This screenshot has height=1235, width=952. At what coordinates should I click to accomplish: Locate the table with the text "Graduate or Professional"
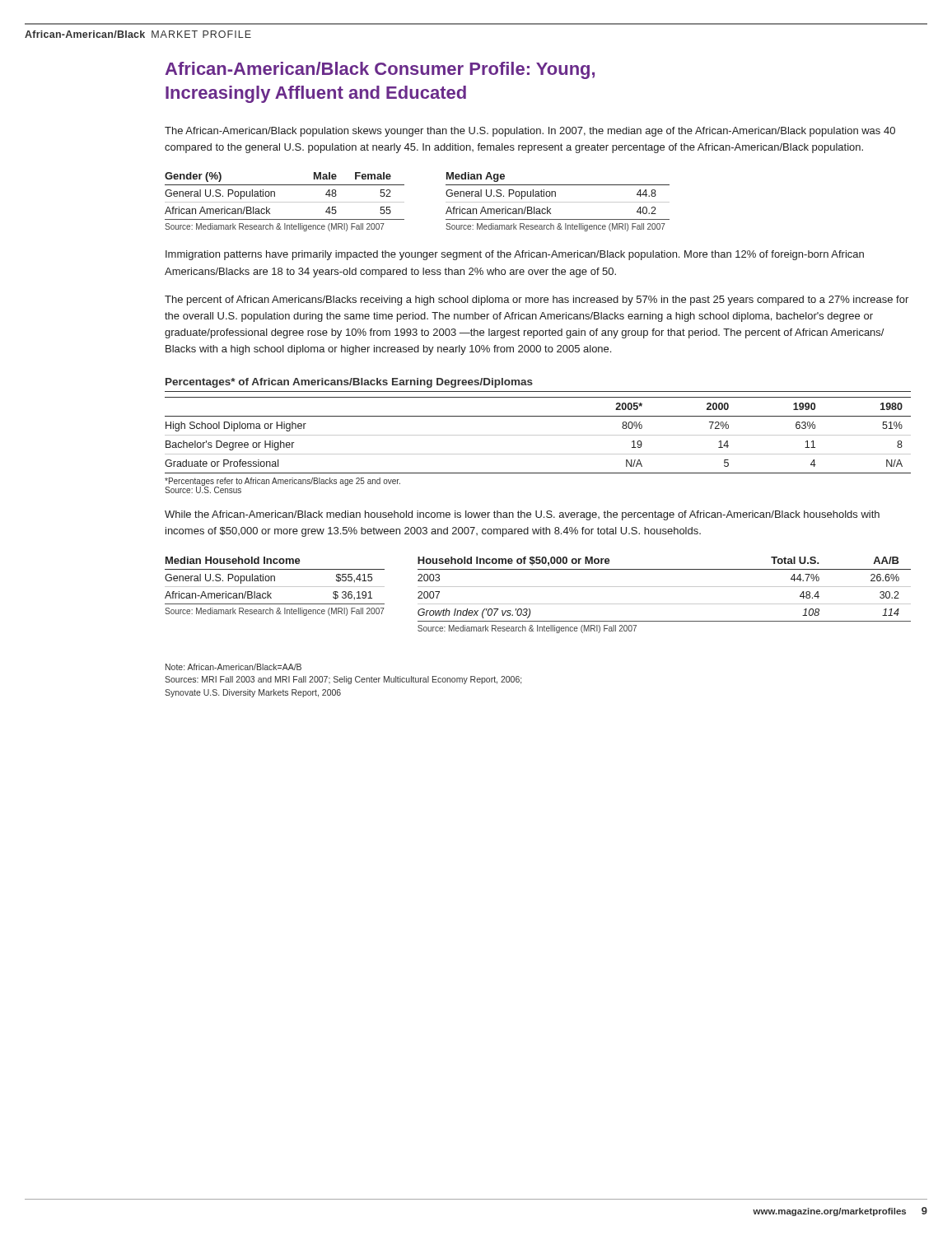click(538, 435)
